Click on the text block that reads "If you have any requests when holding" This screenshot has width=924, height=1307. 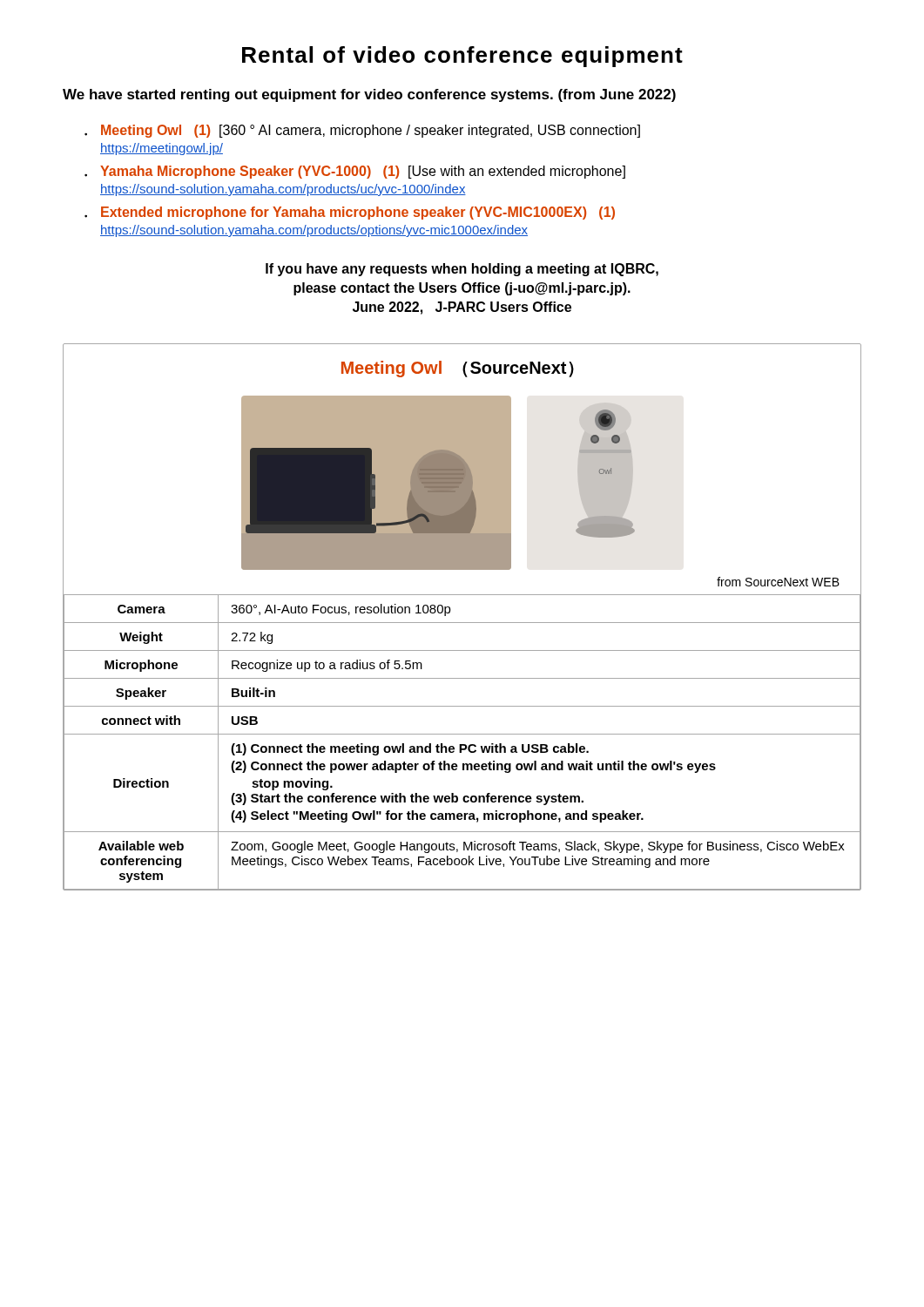coord(462,288)
